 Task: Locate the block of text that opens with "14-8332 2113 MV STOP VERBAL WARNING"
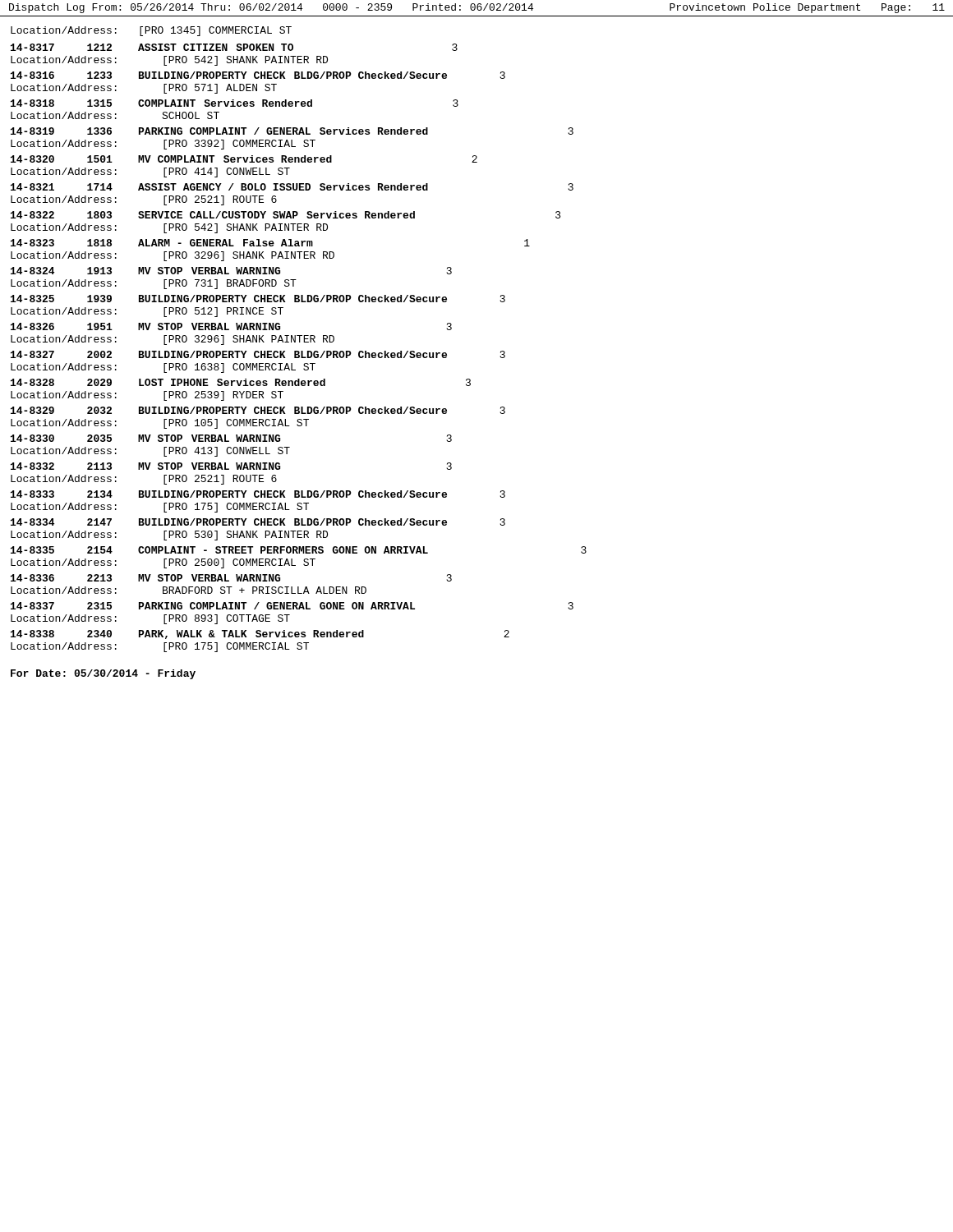click(231, 466)
